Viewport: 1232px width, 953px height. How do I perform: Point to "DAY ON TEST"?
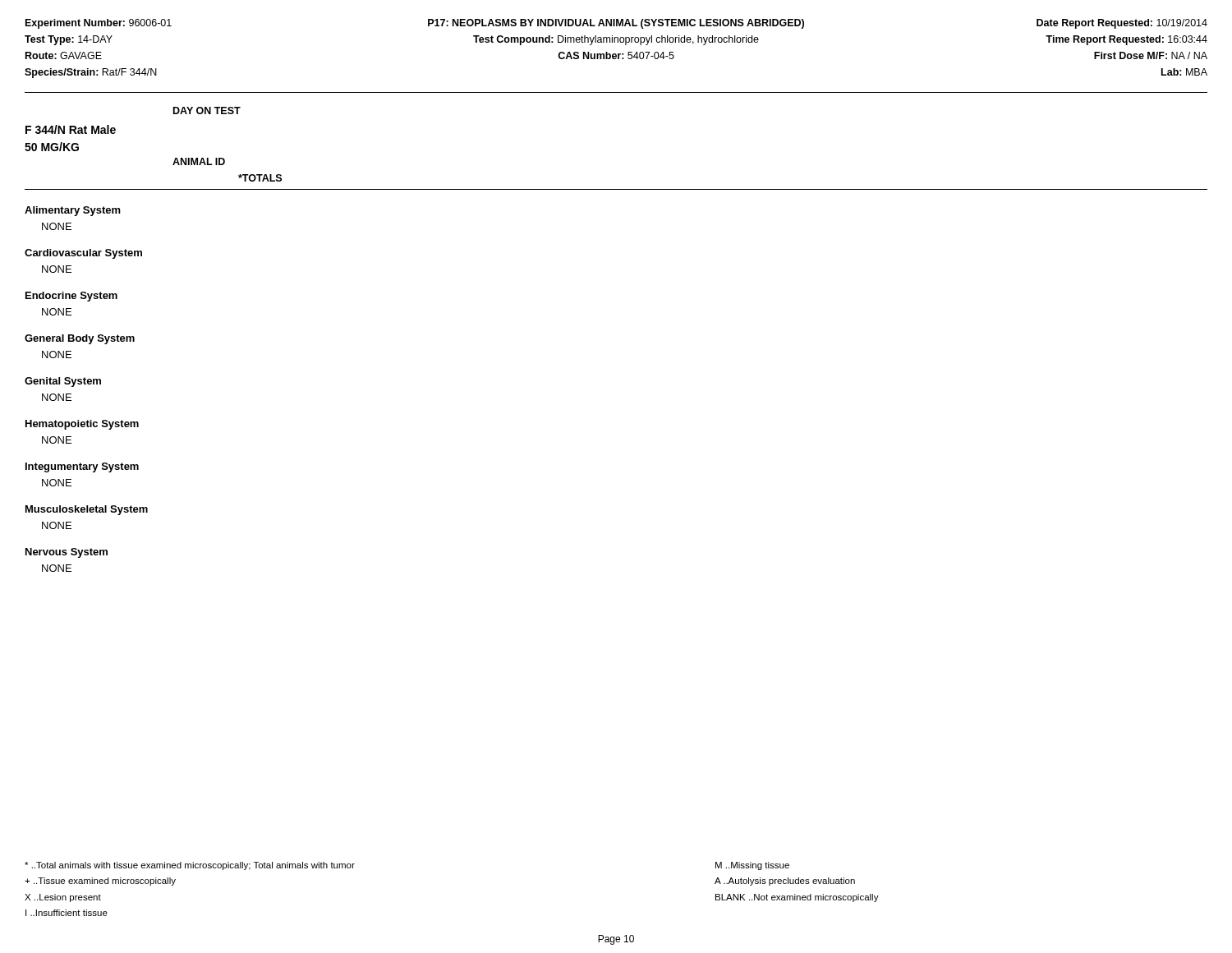click(206, 111)
